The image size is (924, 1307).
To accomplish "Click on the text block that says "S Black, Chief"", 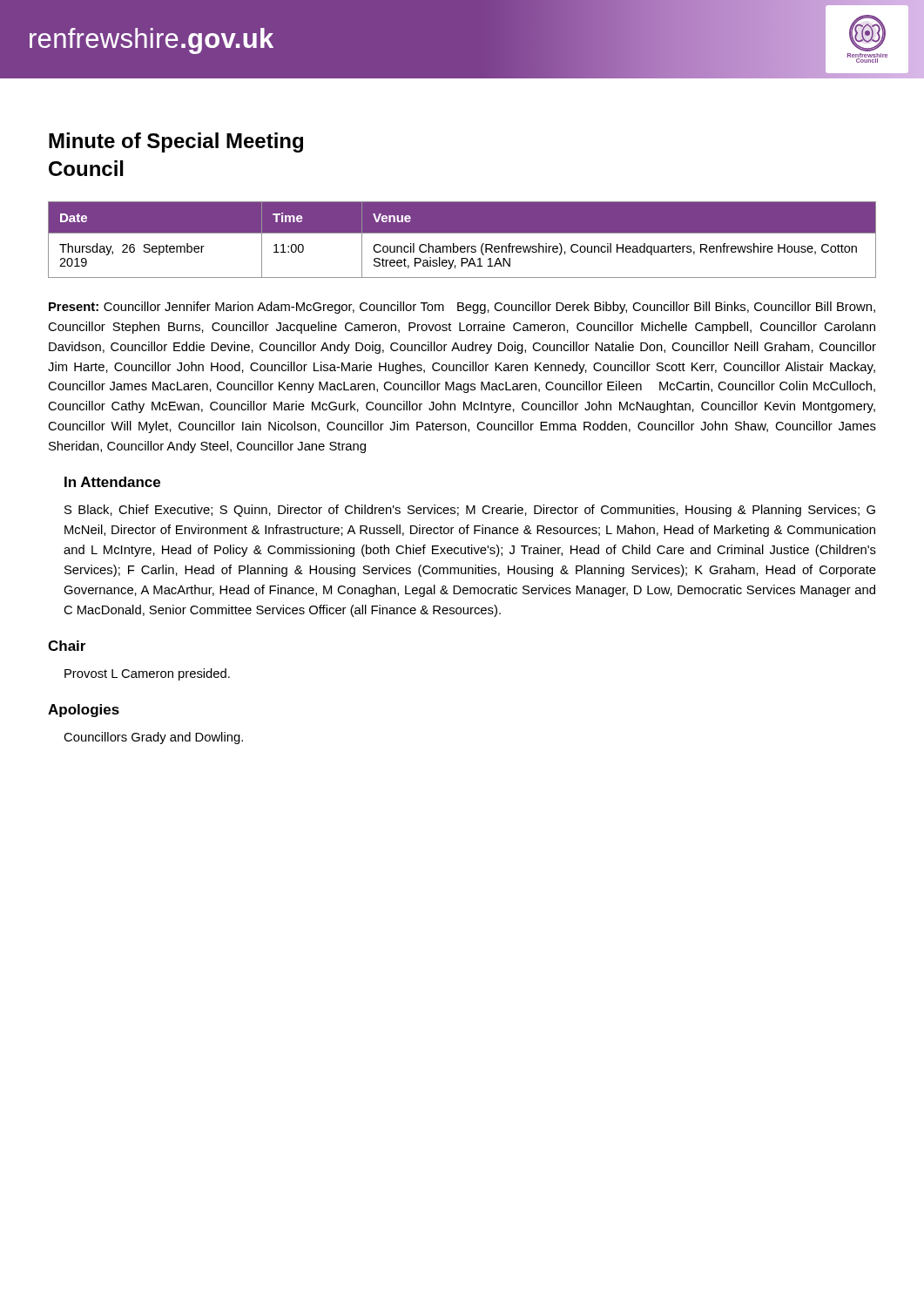I will (x=470, y=560).
